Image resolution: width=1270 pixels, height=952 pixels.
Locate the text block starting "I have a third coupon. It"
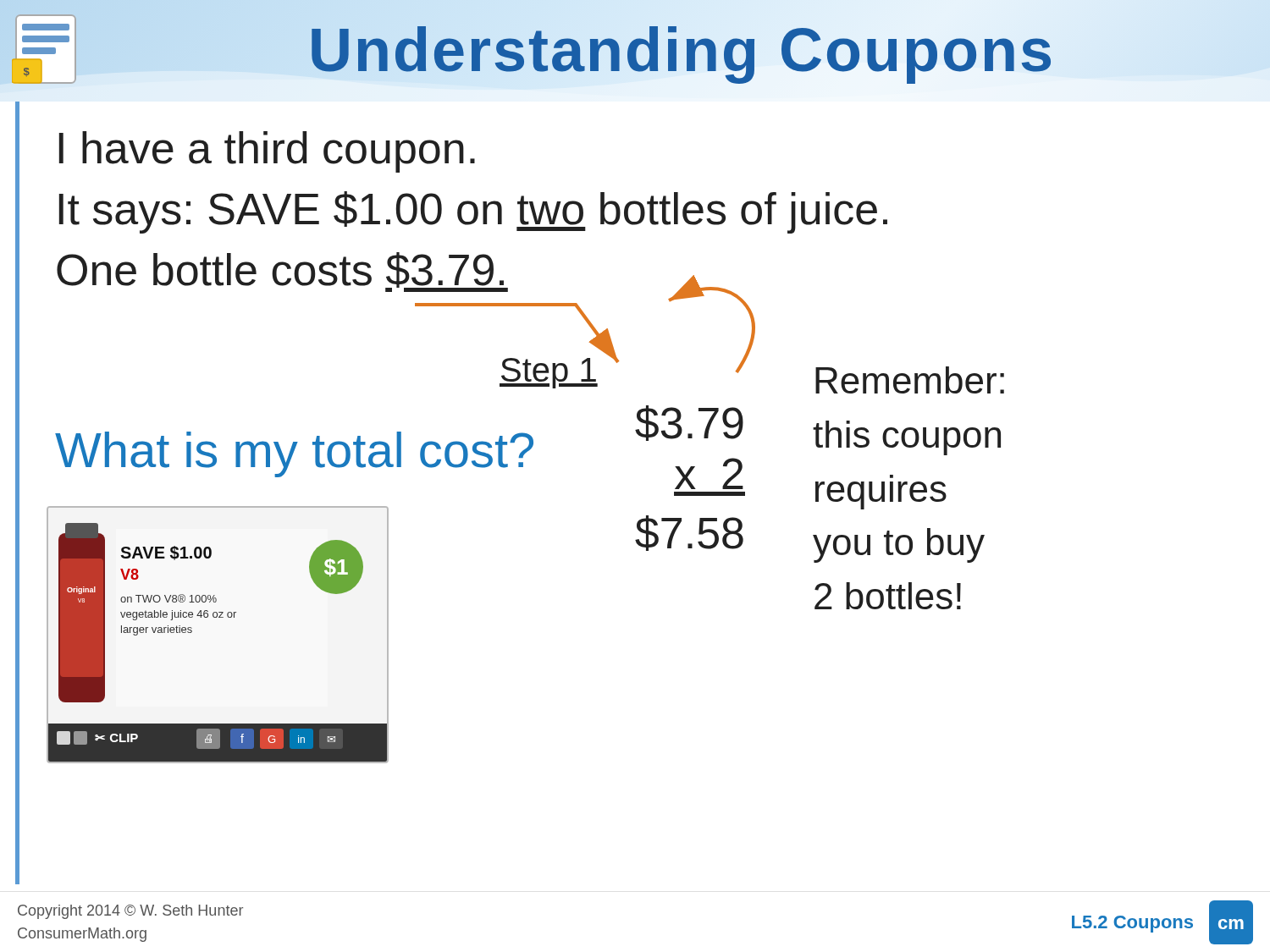[473, 209]
